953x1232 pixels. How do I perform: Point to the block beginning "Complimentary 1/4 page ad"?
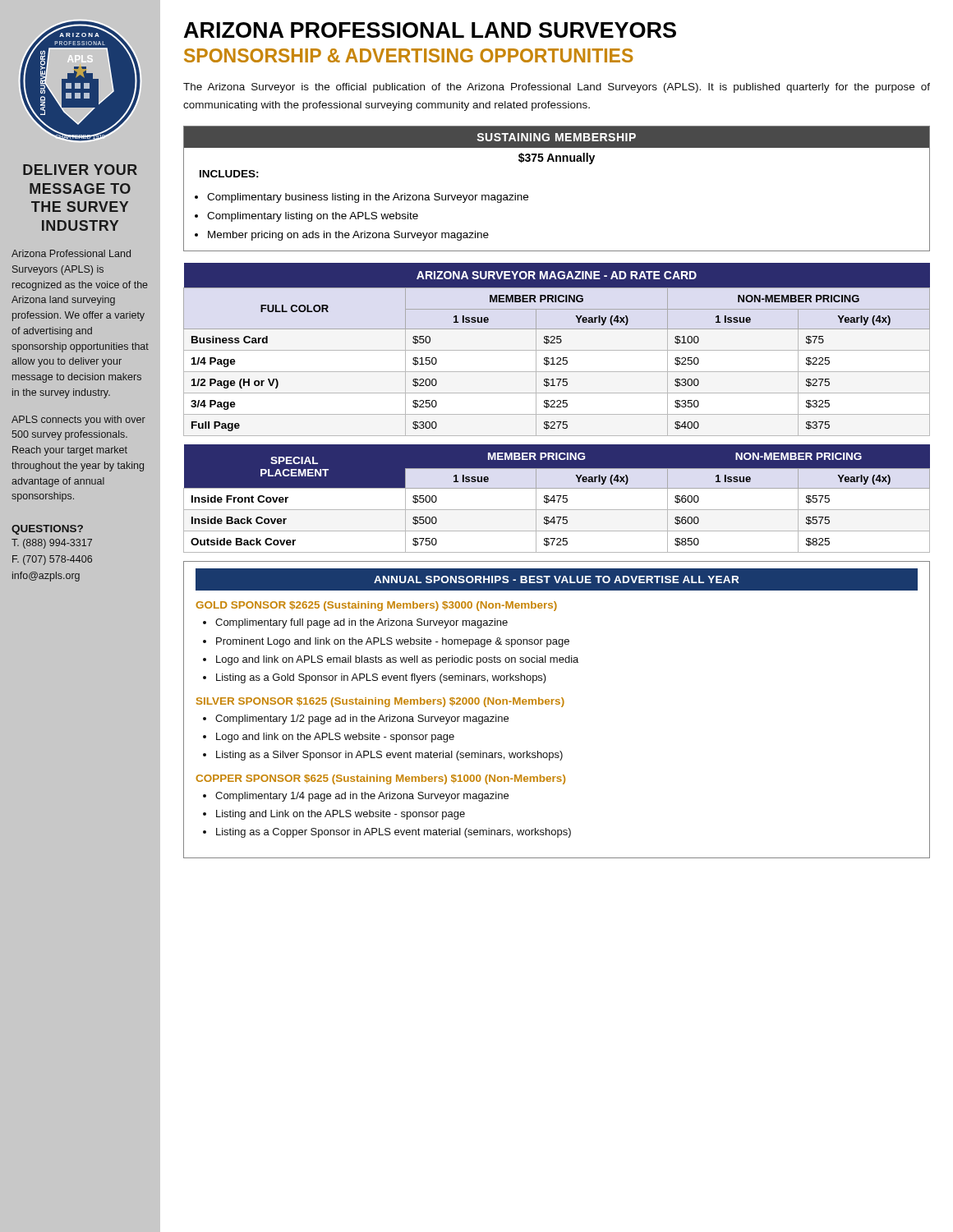tap(362, 796)
